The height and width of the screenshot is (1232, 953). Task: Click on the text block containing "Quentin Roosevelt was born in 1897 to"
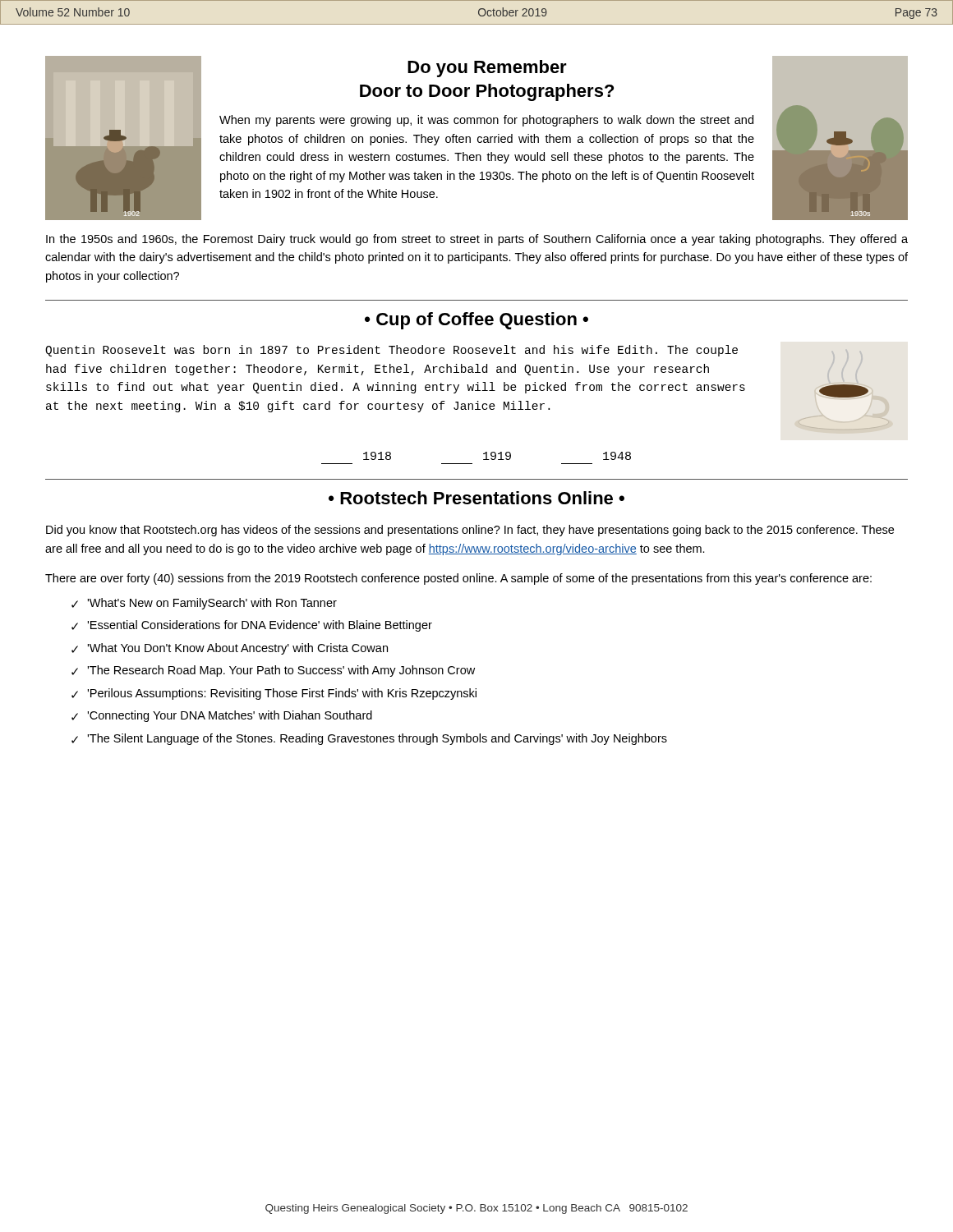(x=395, y=379)
